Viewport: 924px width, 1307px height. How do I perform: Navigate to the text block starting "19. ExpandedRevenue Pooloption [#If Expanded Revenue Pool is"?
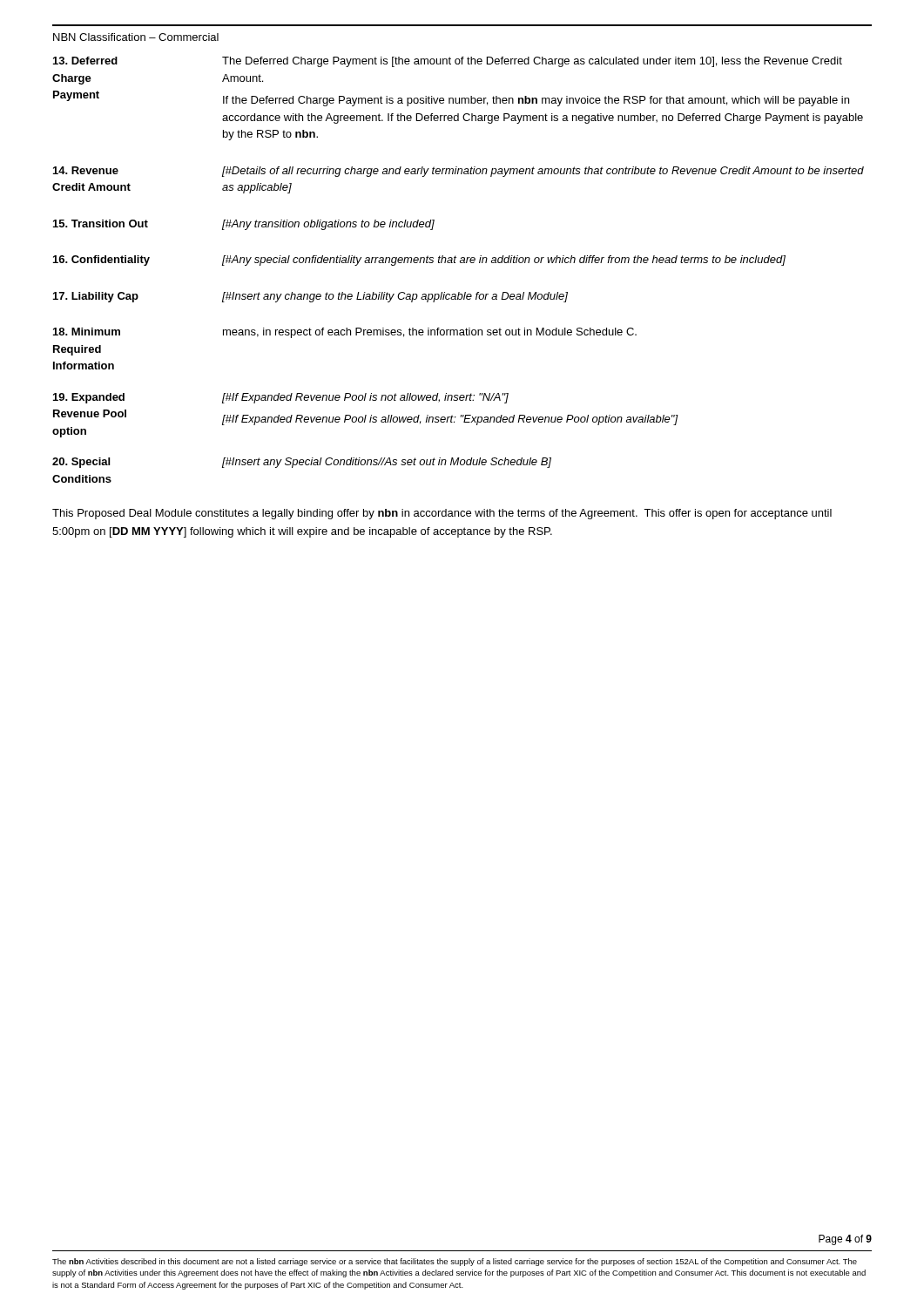(462, 414)
